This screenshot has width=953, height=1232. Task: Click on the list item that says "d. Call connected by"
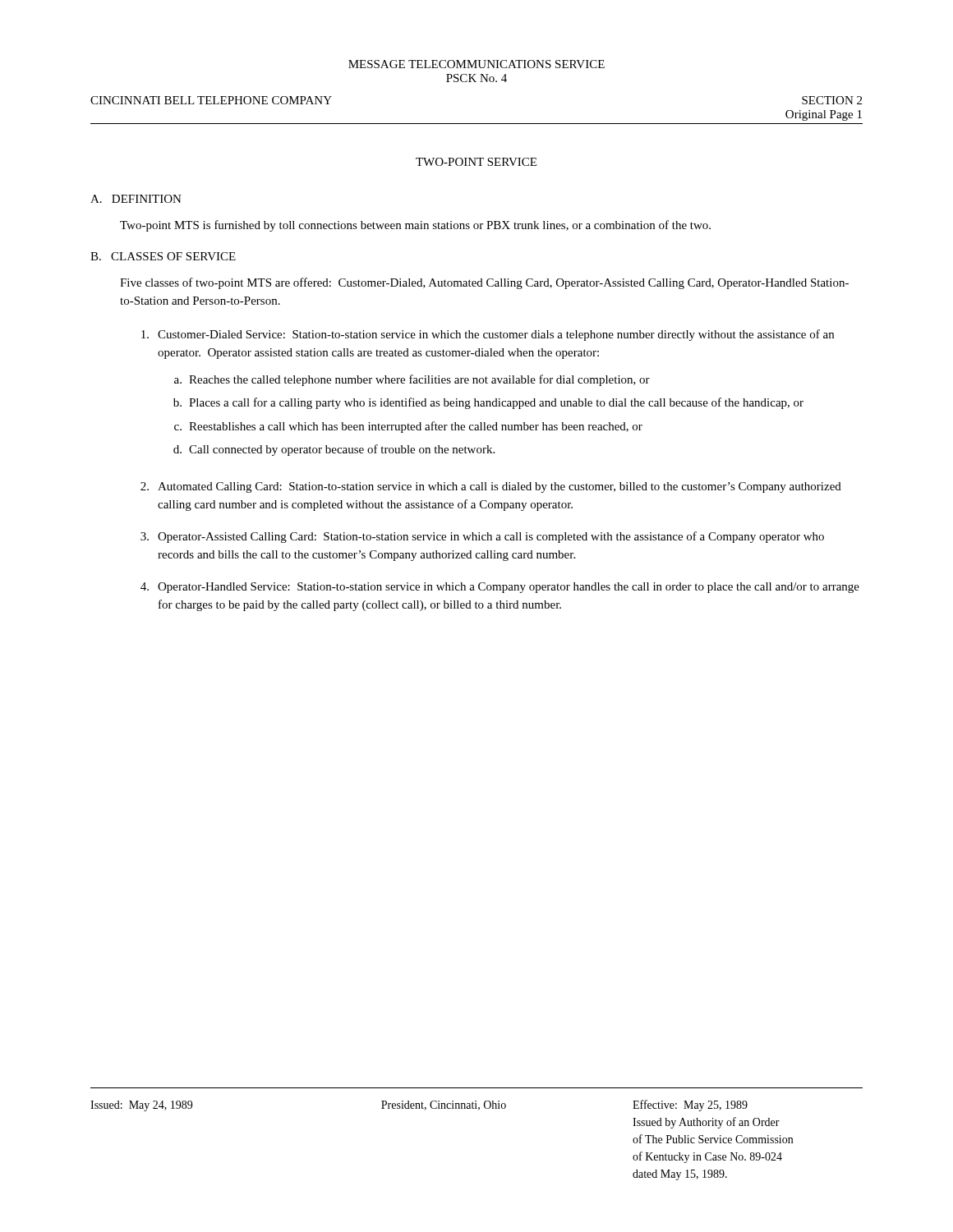coord(334,450)
